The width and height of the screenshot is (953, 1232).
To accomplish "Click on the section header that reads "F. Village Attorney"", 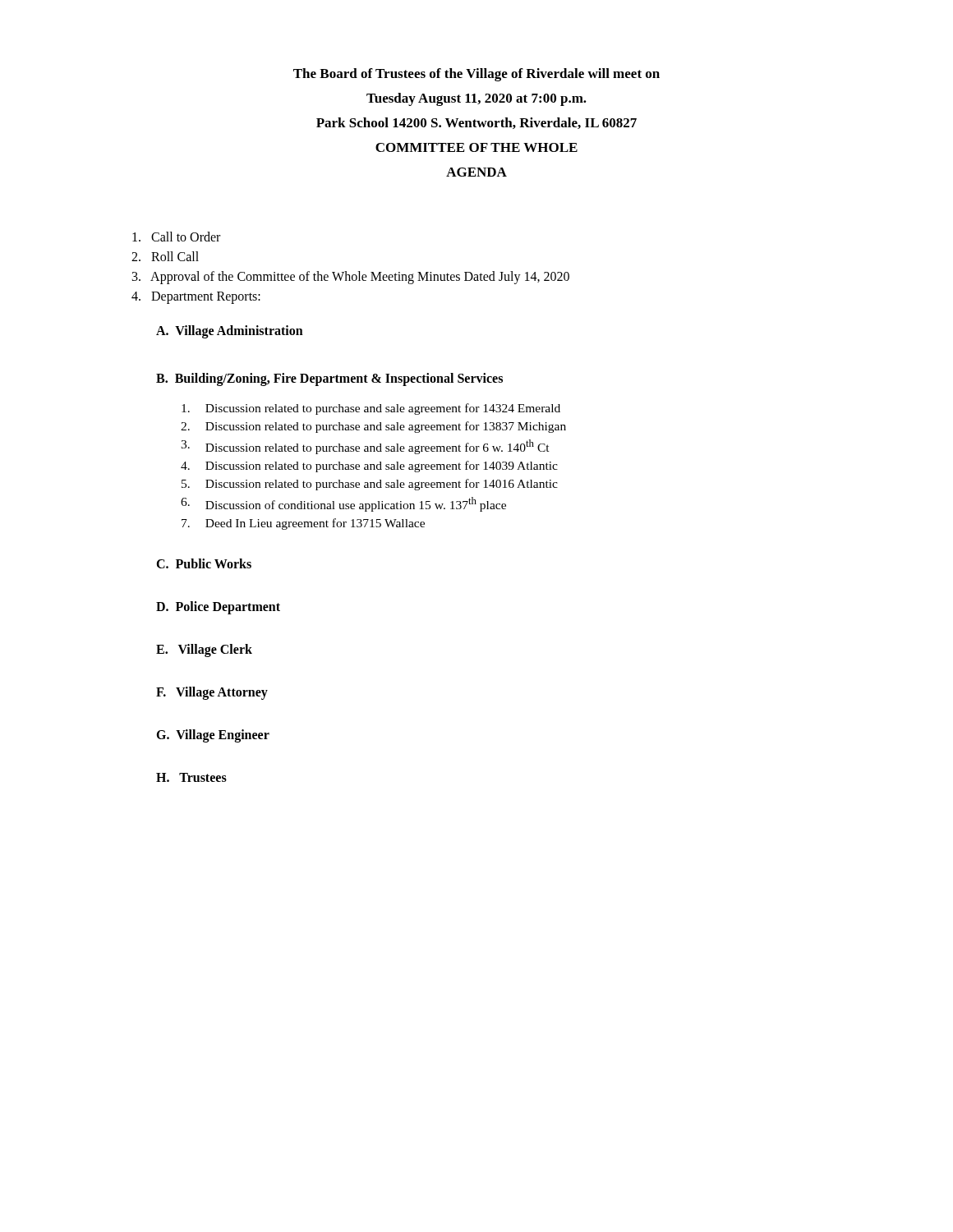I will point(212,692).
